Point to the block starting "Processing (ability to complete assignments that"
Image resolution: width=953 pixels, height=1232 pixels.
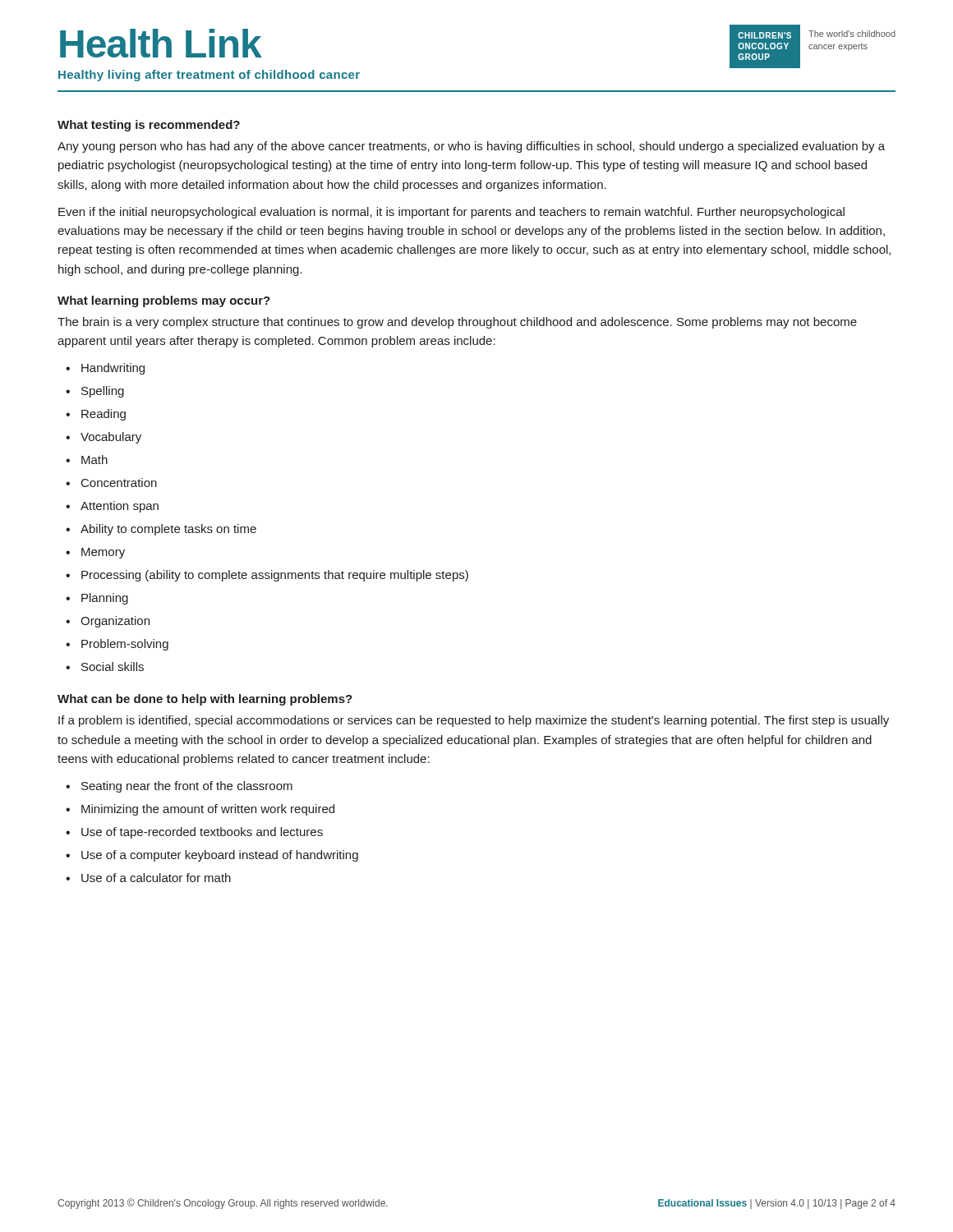tap(476, 575)
